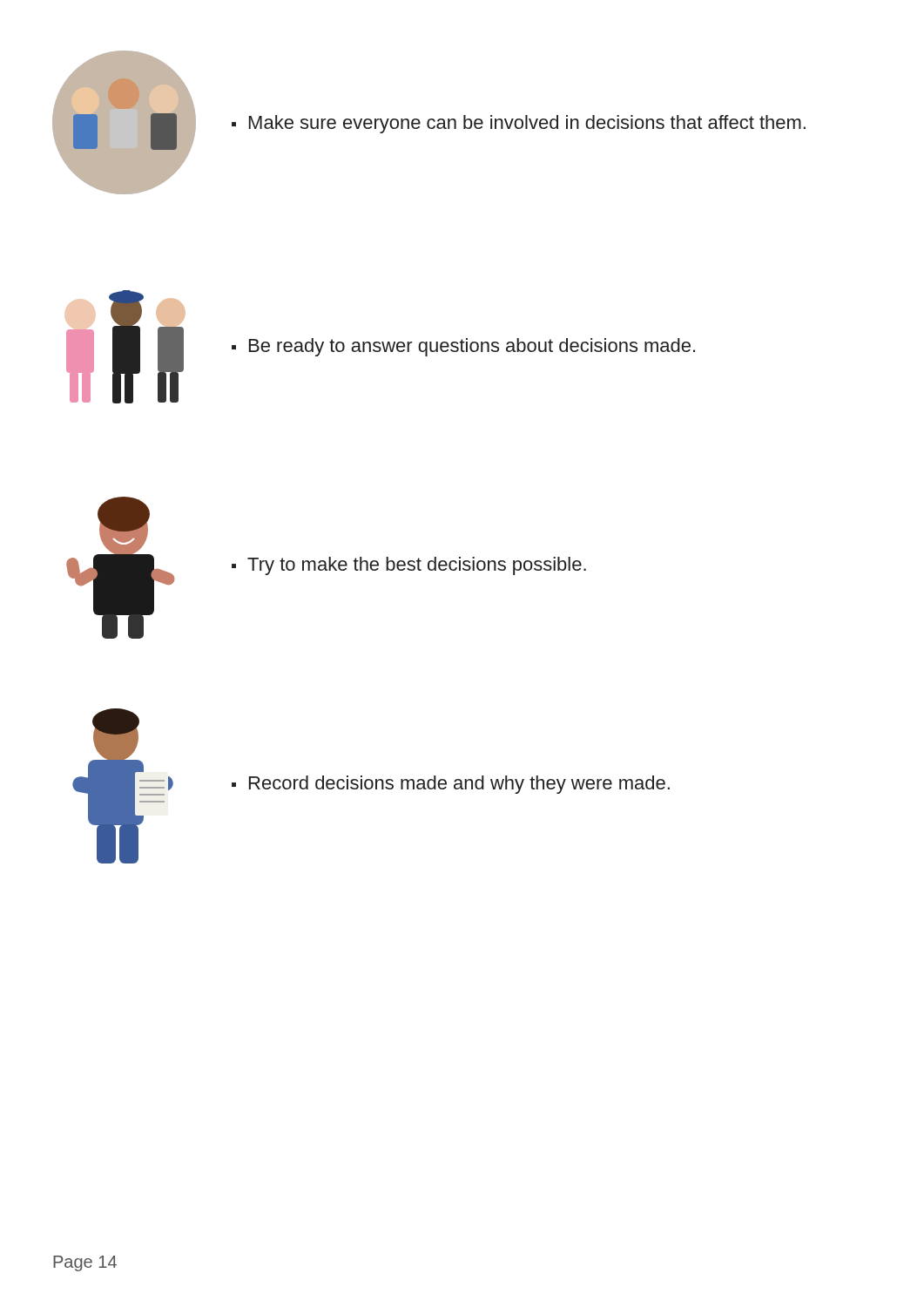Image resolution: width=924 pixels, height=1307 pixels.
Task: Select the element starting "▪ Record decisions made and why"
Action: pos(451,783)
